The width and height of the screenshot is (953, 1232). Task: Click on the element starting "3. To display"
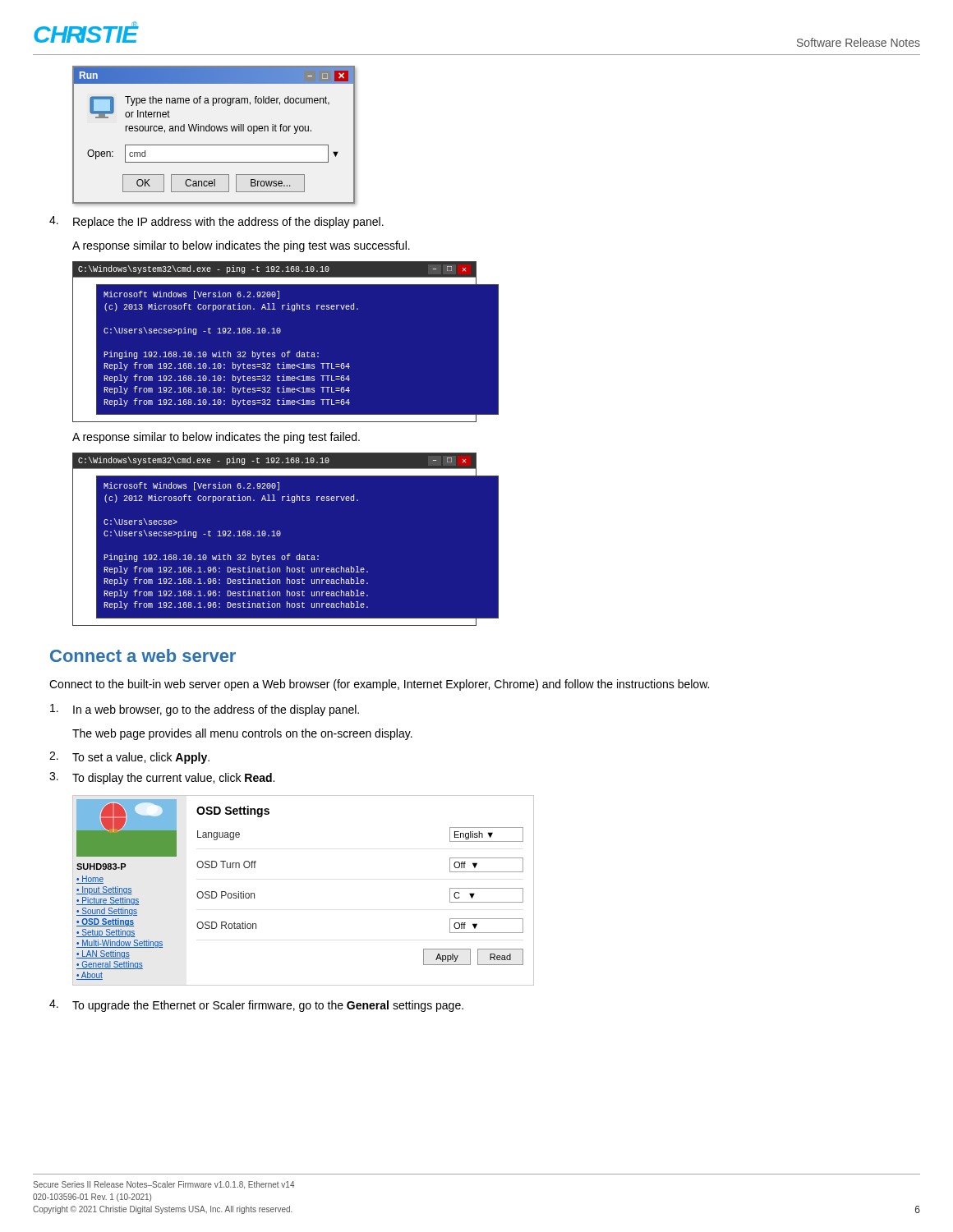tap(162, 779)
